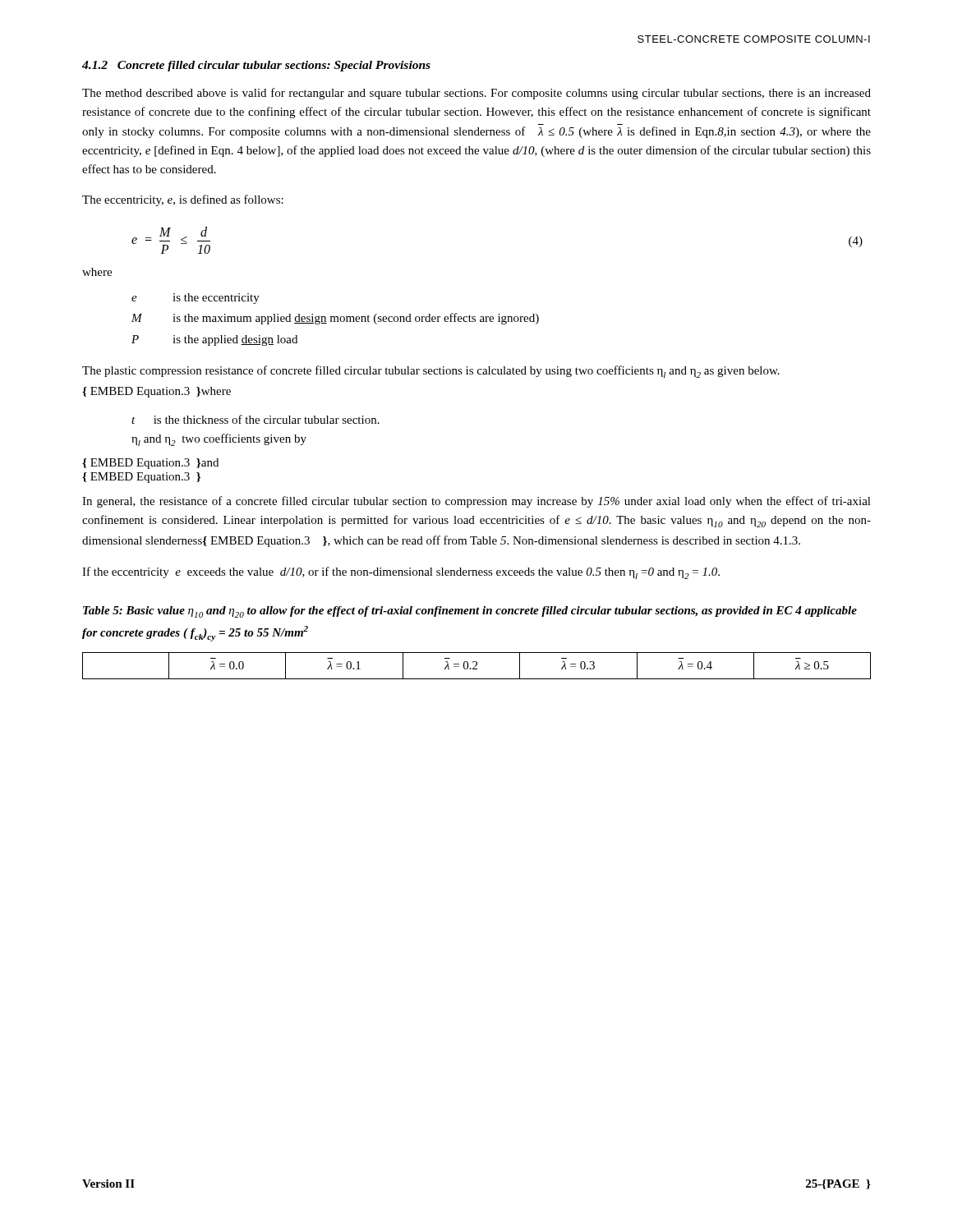Find the formula with the text "e = M P ≤ d 10"
The height and width of the screenshot is (1232, 953).
tap(165, 241)
